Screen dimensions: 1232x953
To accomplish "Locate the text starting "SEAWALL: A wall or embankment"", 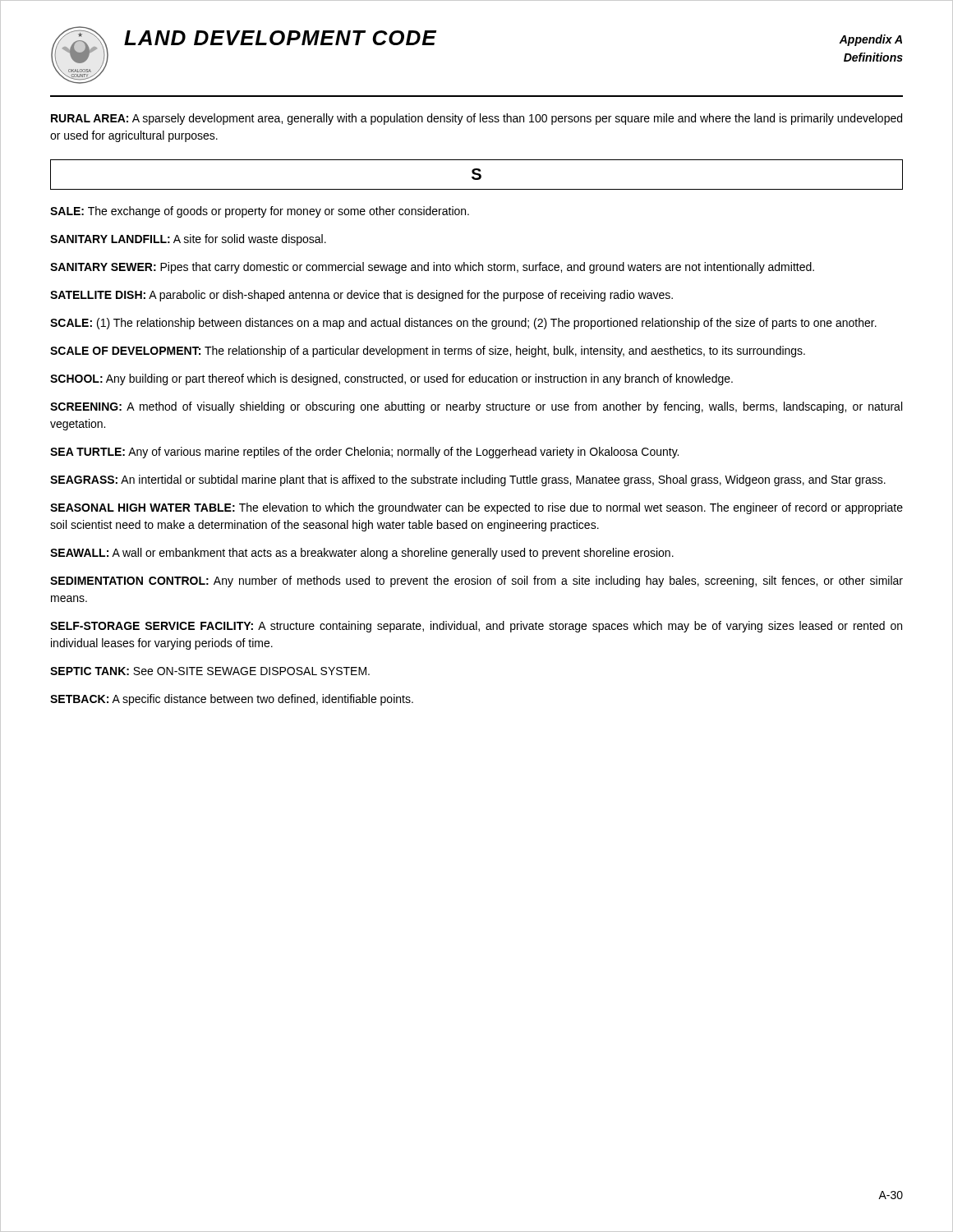I will point(362,553).
